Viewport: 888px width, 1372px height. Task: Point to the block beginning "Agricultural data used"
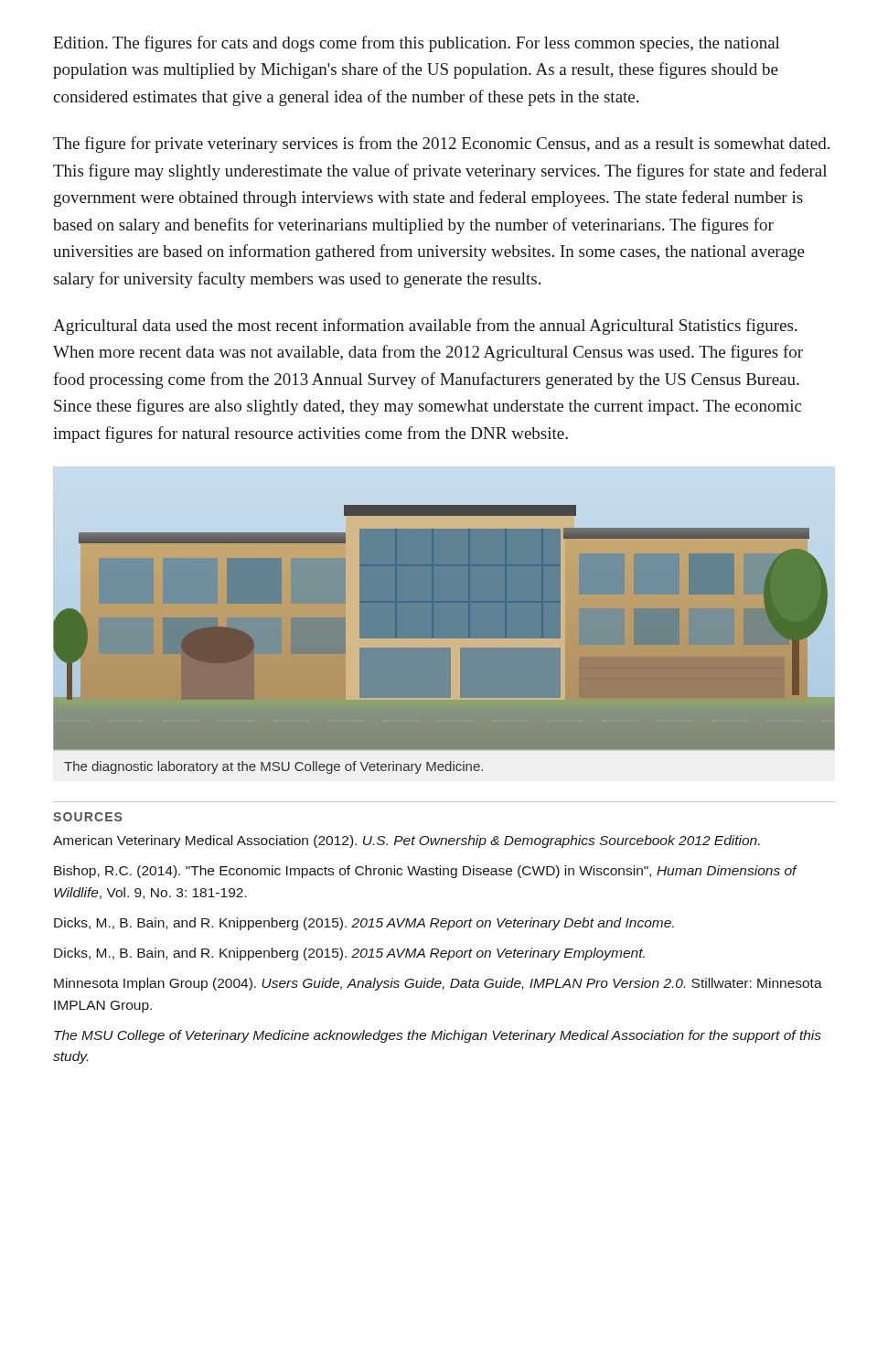coord(428,379)
